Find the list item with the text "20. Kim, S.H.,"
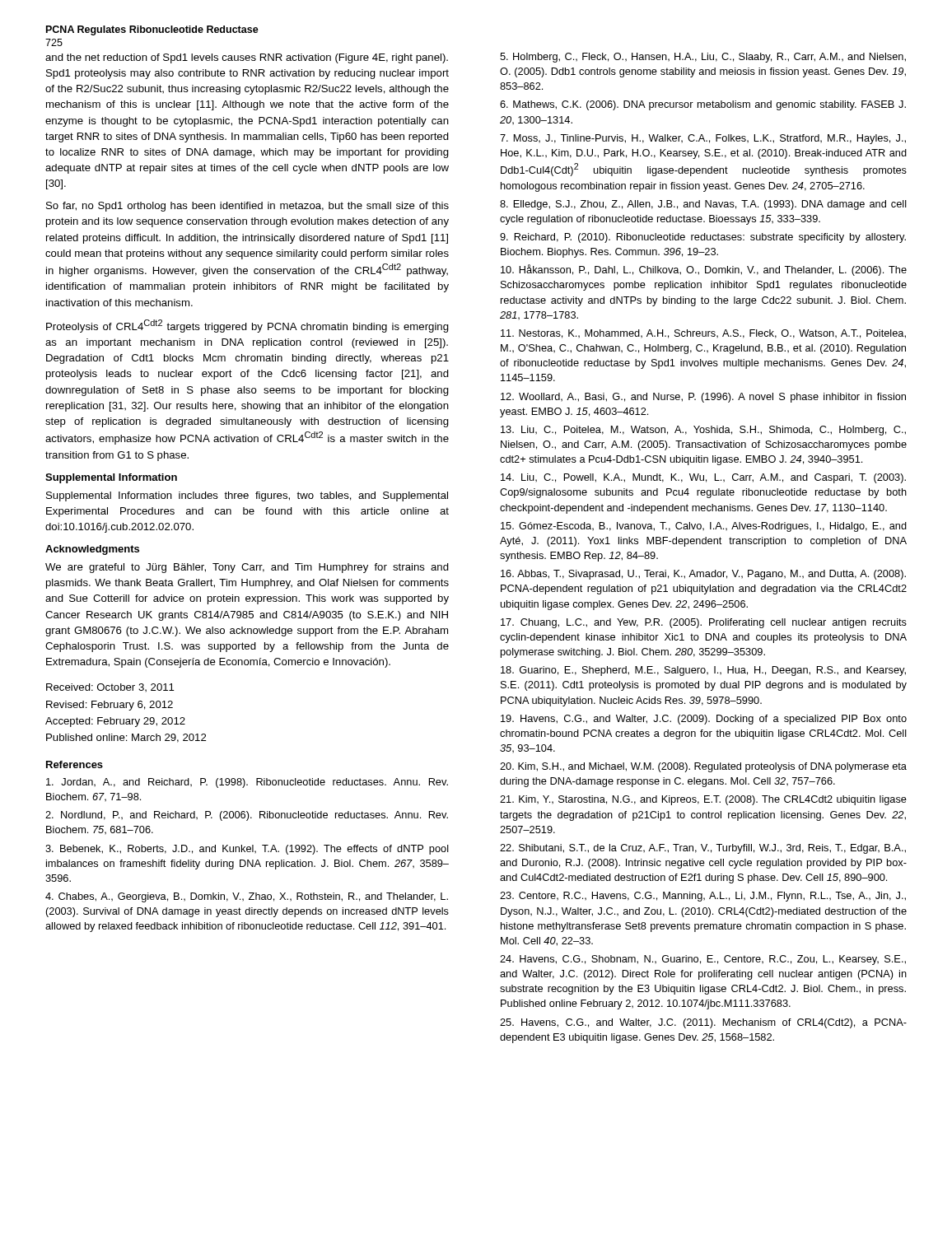 pyautogui.click(x=703, y=774)
